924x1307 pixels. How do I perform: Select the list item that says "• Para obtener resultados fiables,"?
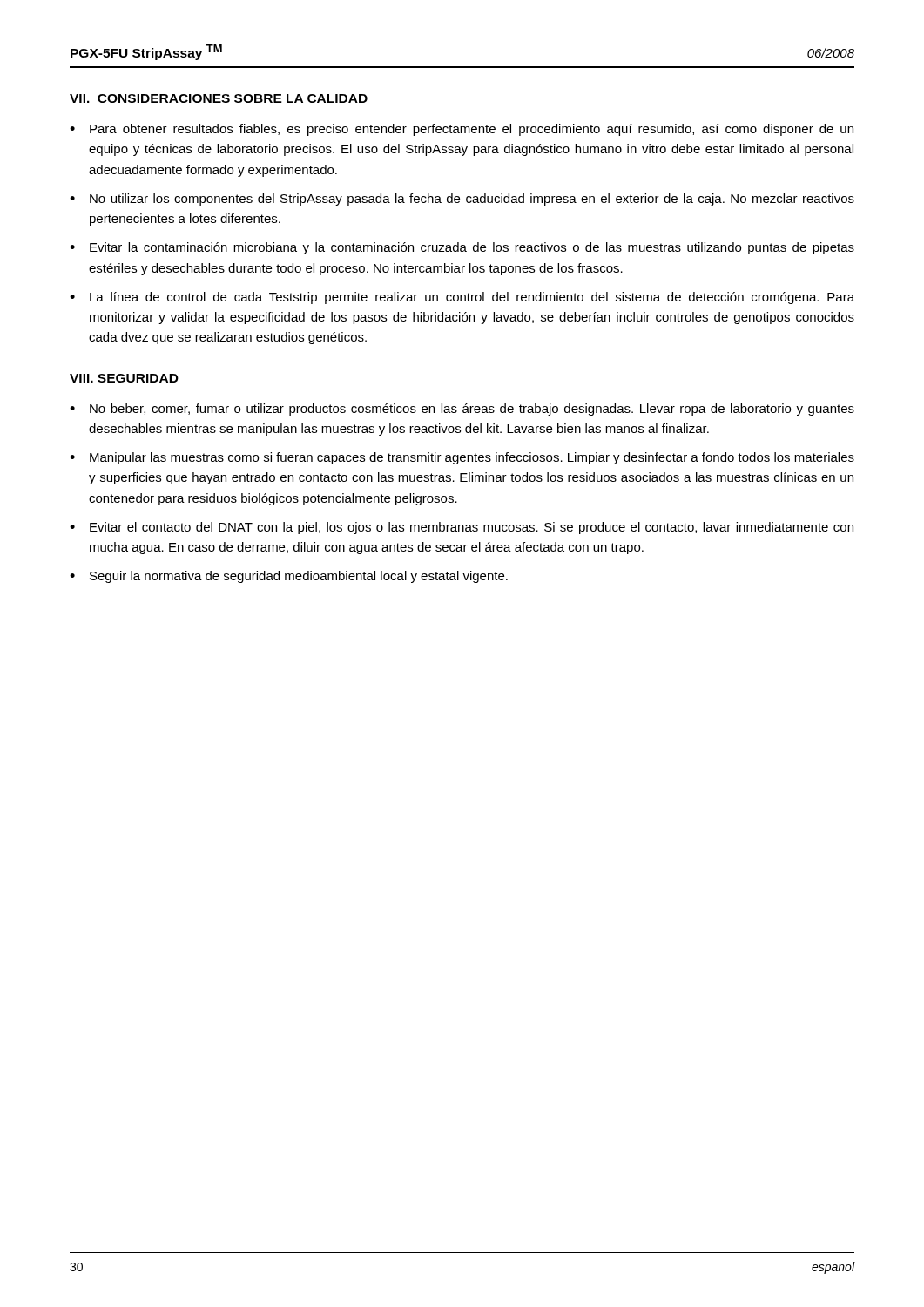click(462, 149)
